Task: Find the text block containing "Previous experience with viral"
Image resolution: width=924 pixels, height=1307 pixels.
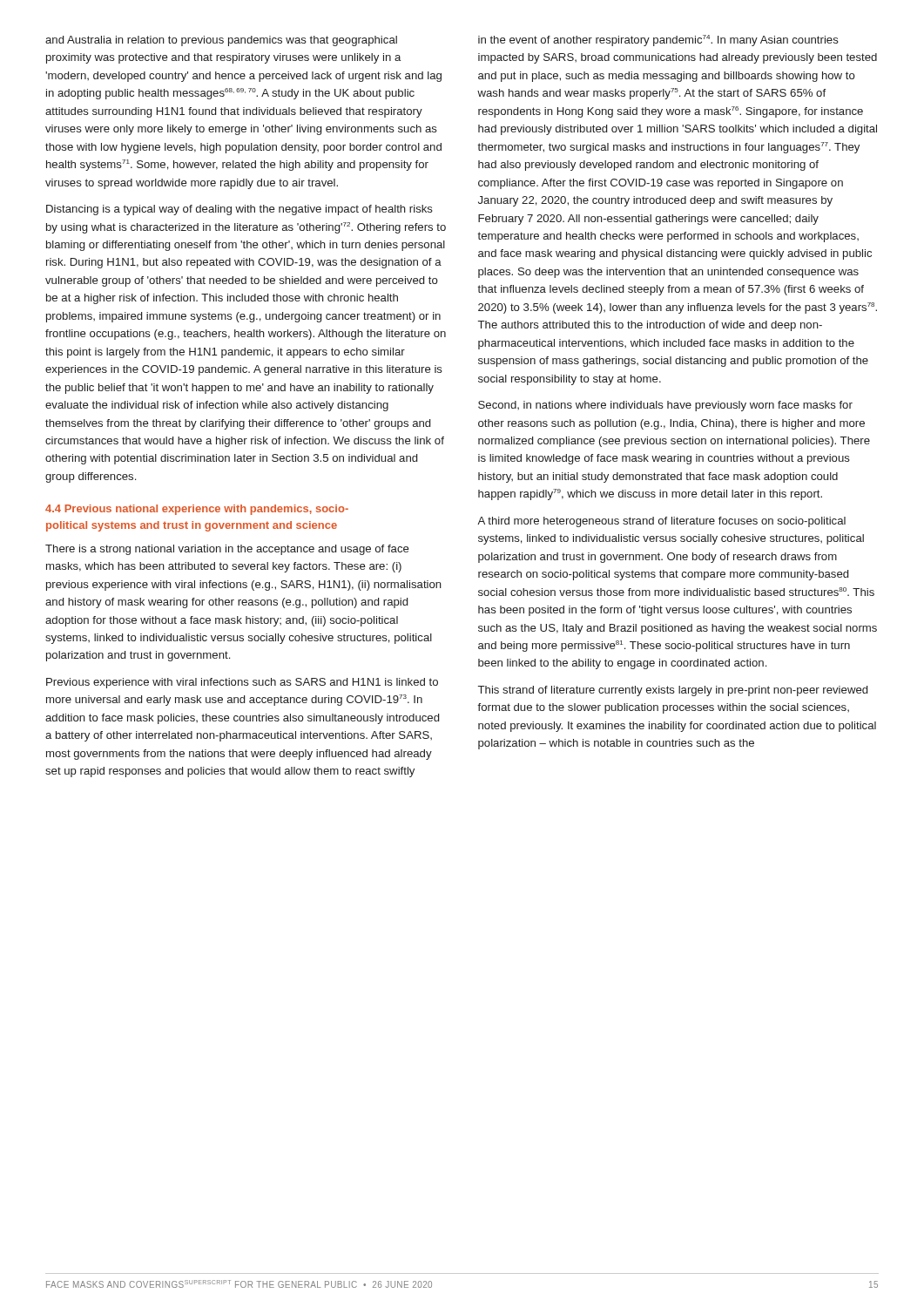Action: point(246,727)
